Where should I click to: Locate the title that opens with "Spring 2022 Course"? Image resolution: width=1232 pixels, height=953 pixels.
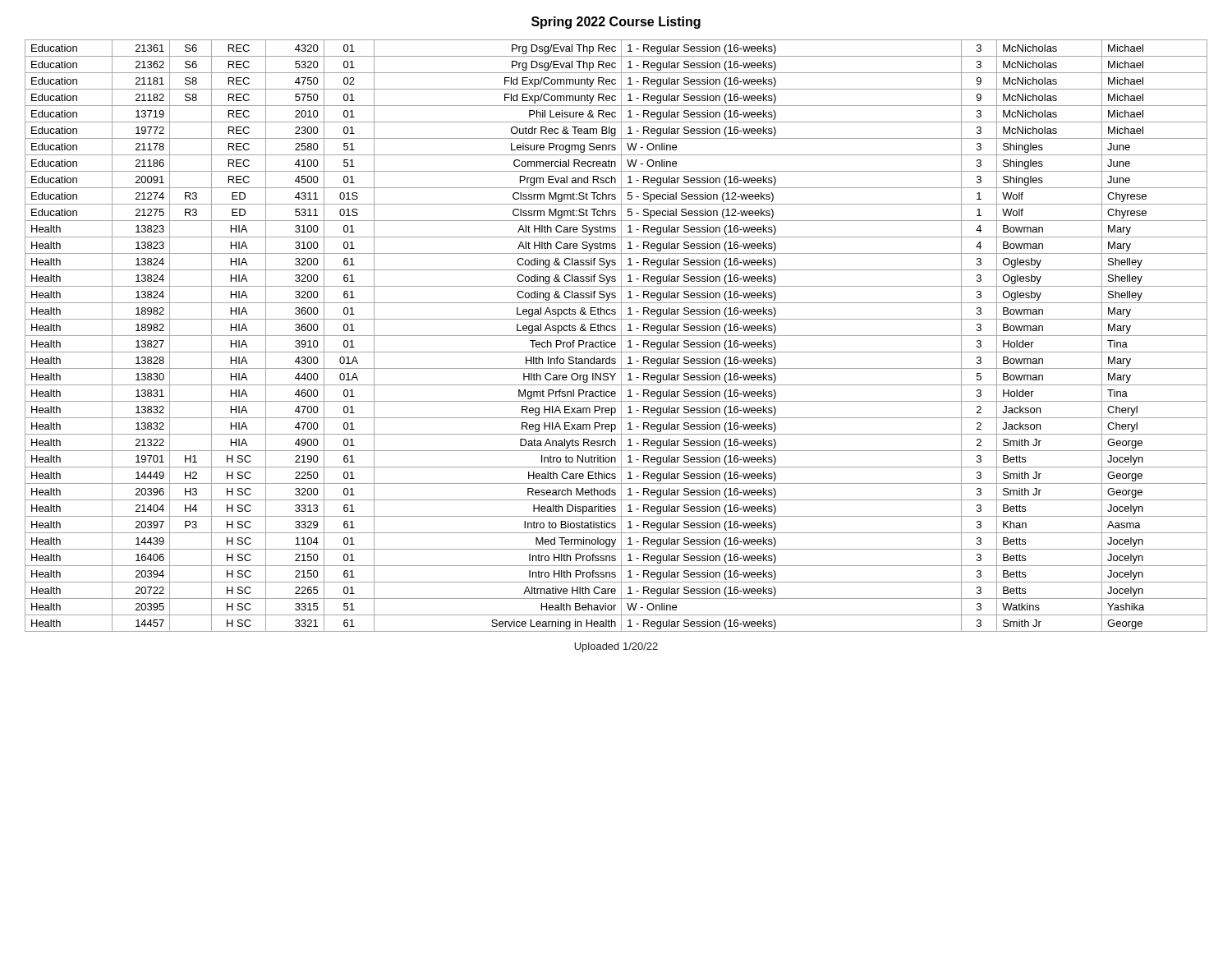616,22
